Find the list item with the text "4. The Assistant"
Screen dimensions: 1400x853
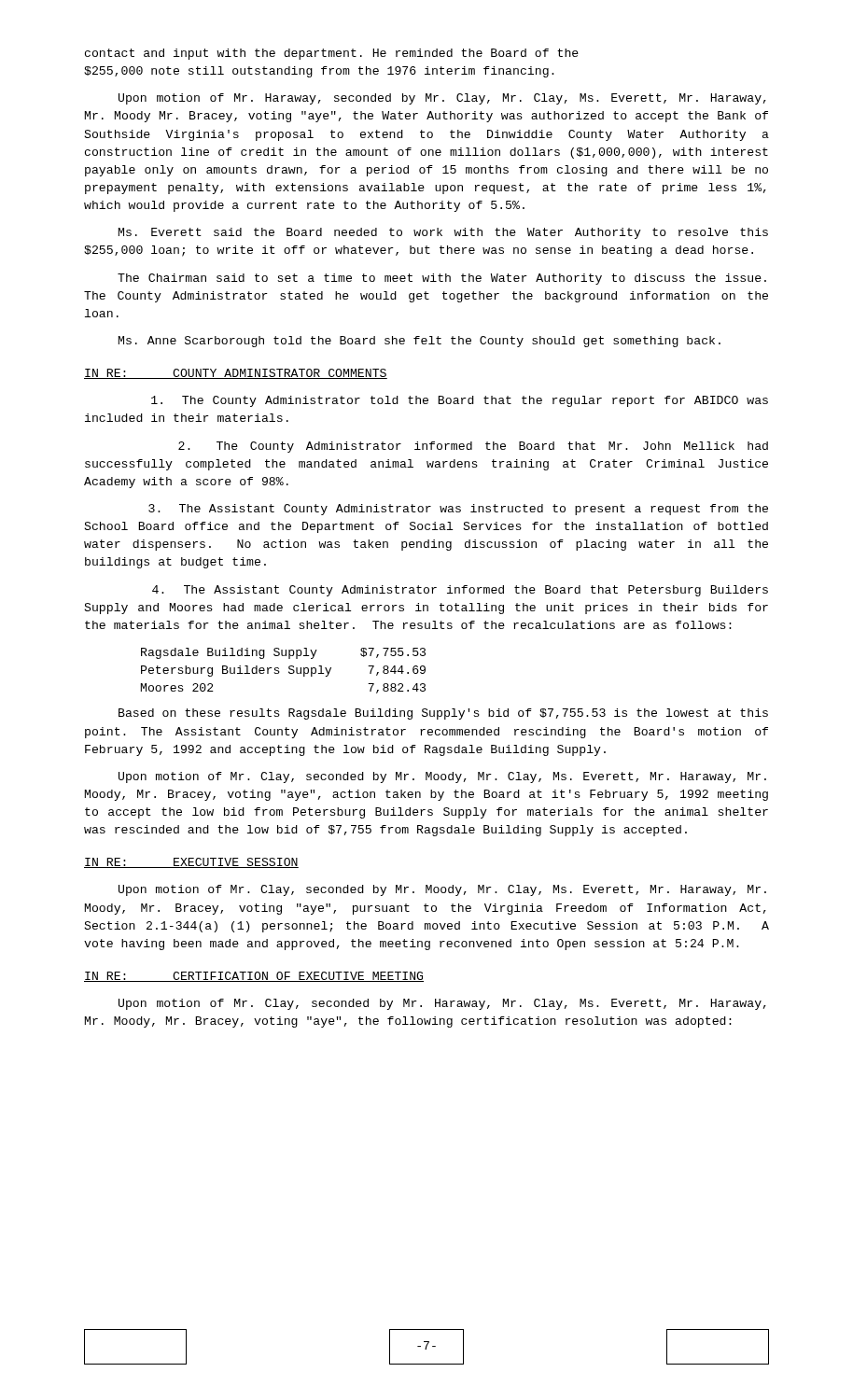[x=426, y=608]
